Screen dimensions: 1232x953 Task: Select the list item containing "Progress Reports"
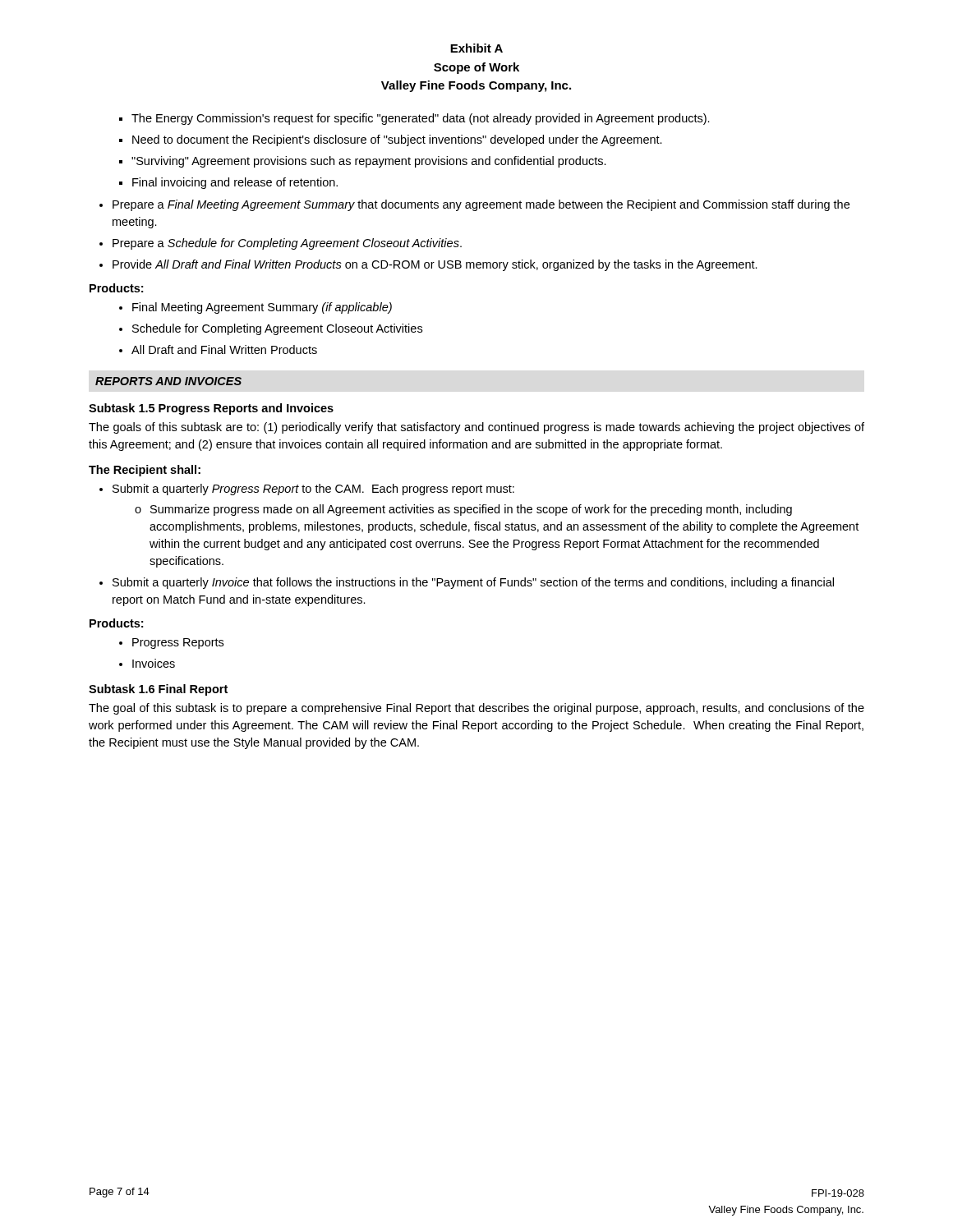178,642
